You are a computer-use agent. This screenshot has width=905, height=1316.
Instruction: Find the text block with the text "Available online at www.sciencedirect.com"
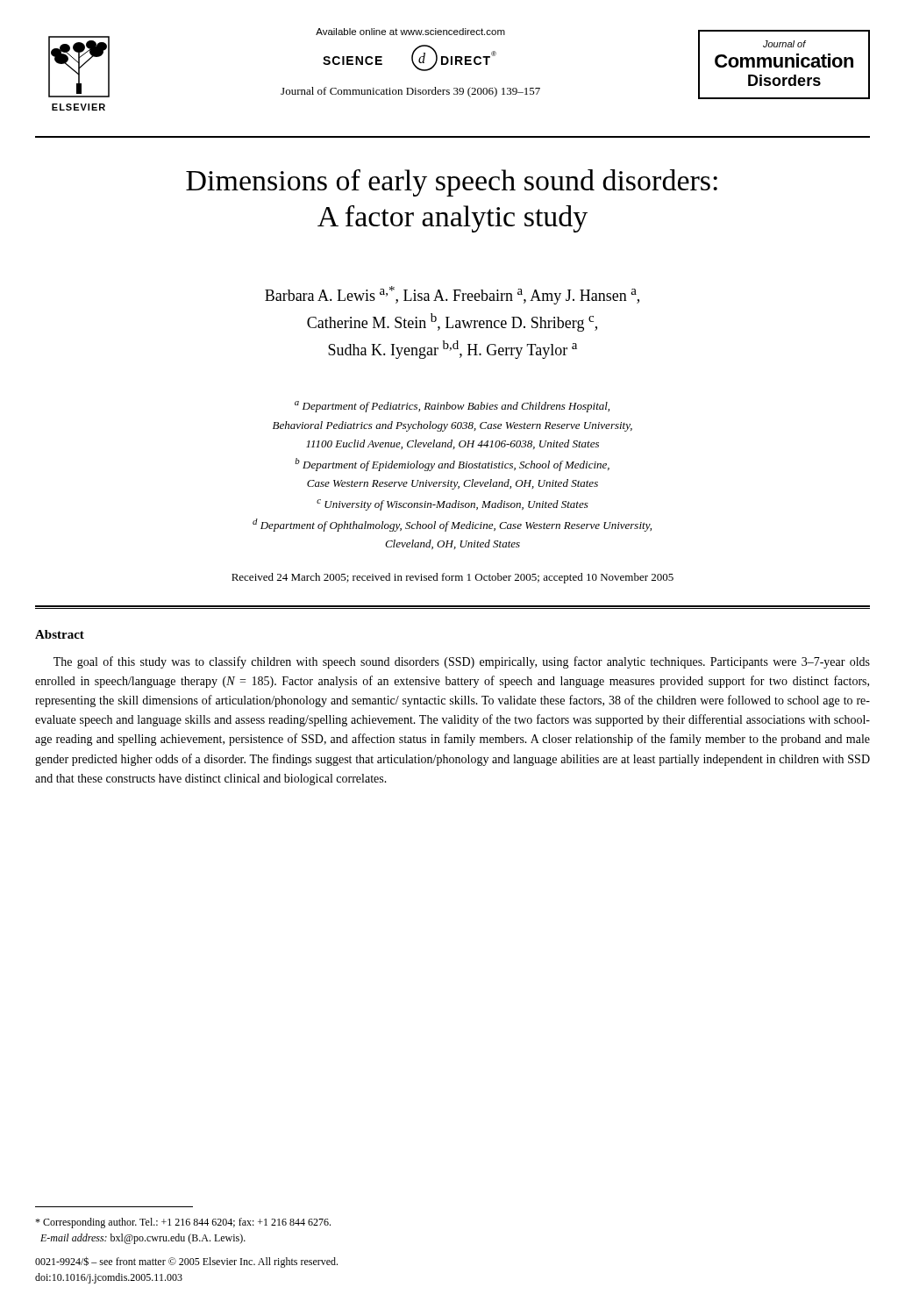(x=411, y=62)
